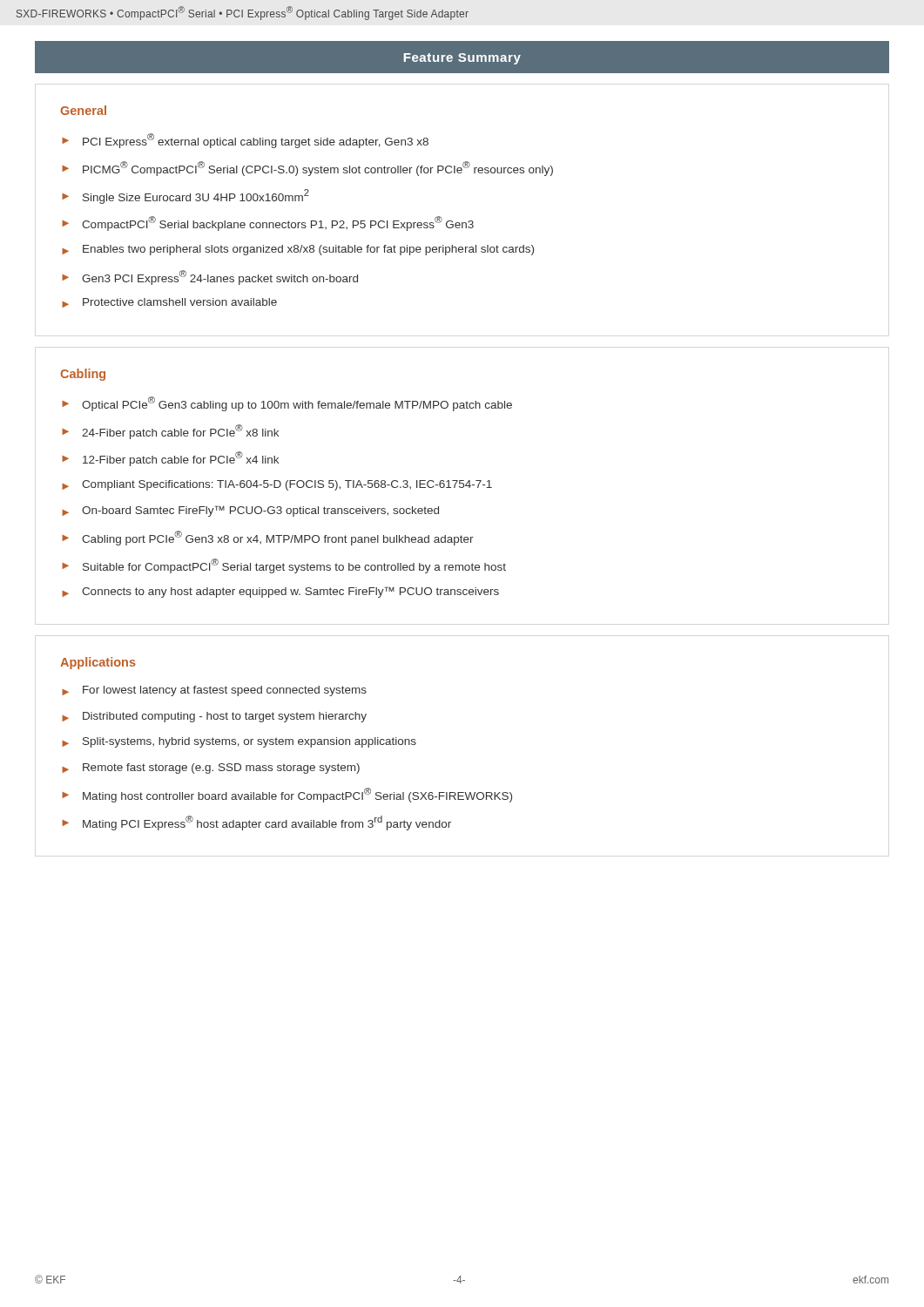Point to the block beginning "► Cabling port PCIe®"
The height and width of the screenshot is (1307, 924).
(x=267, y=538)
